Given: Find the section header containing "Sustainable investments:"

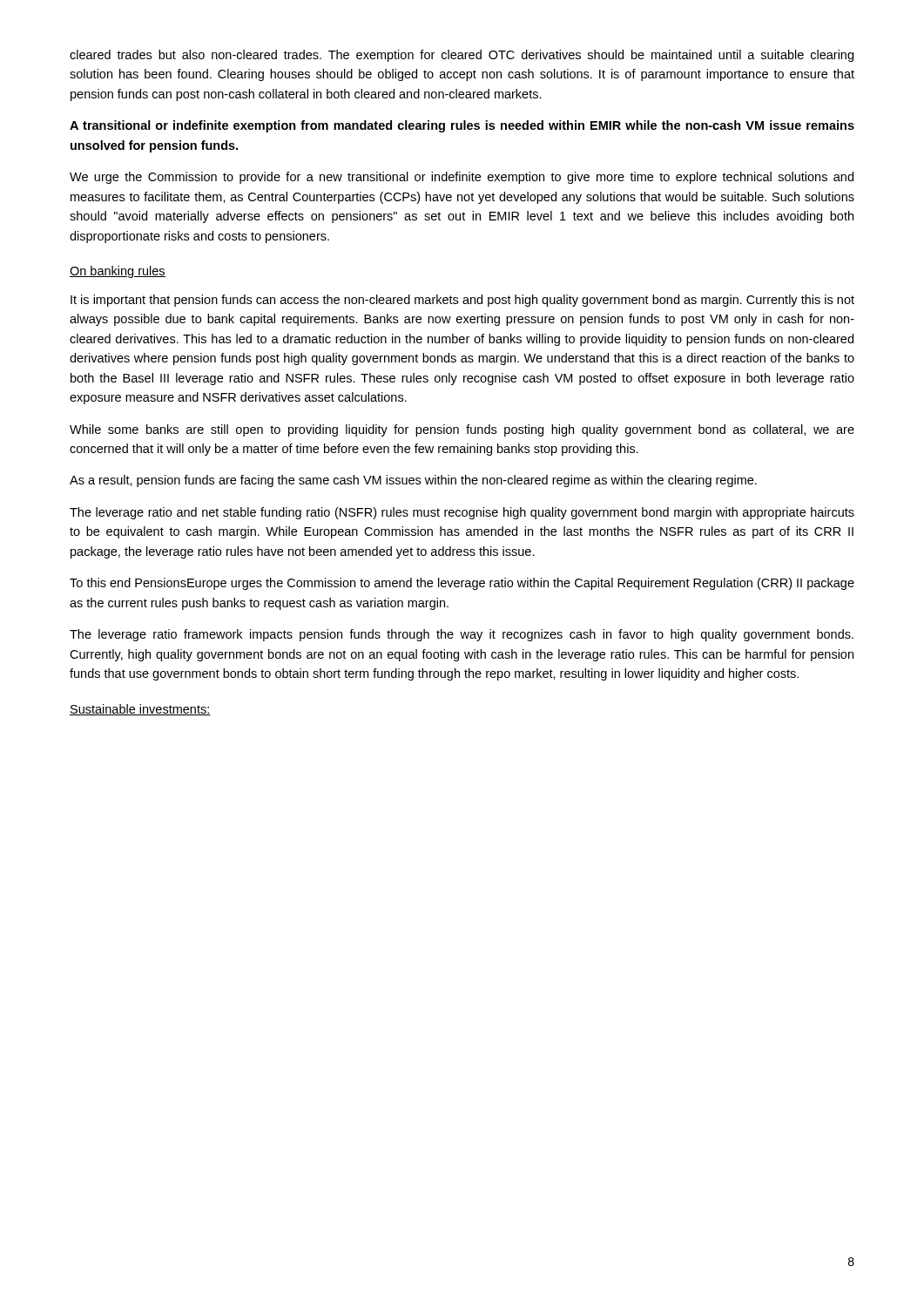Looking at the screenshot, I should click(140, 709).
